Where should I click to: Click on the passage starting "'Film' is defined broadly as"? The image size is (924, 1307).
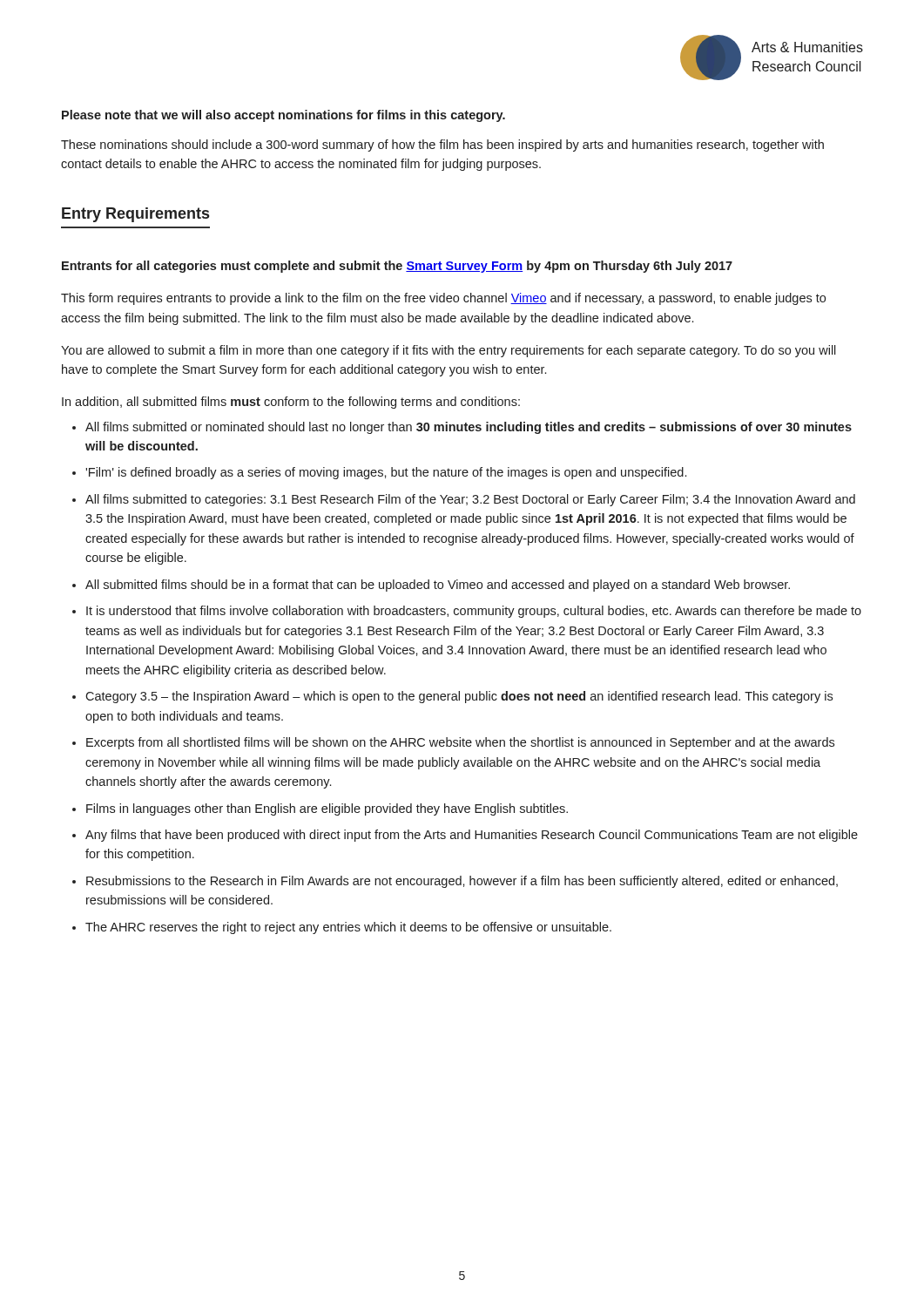pyautogui.click(x=386, y=473)
